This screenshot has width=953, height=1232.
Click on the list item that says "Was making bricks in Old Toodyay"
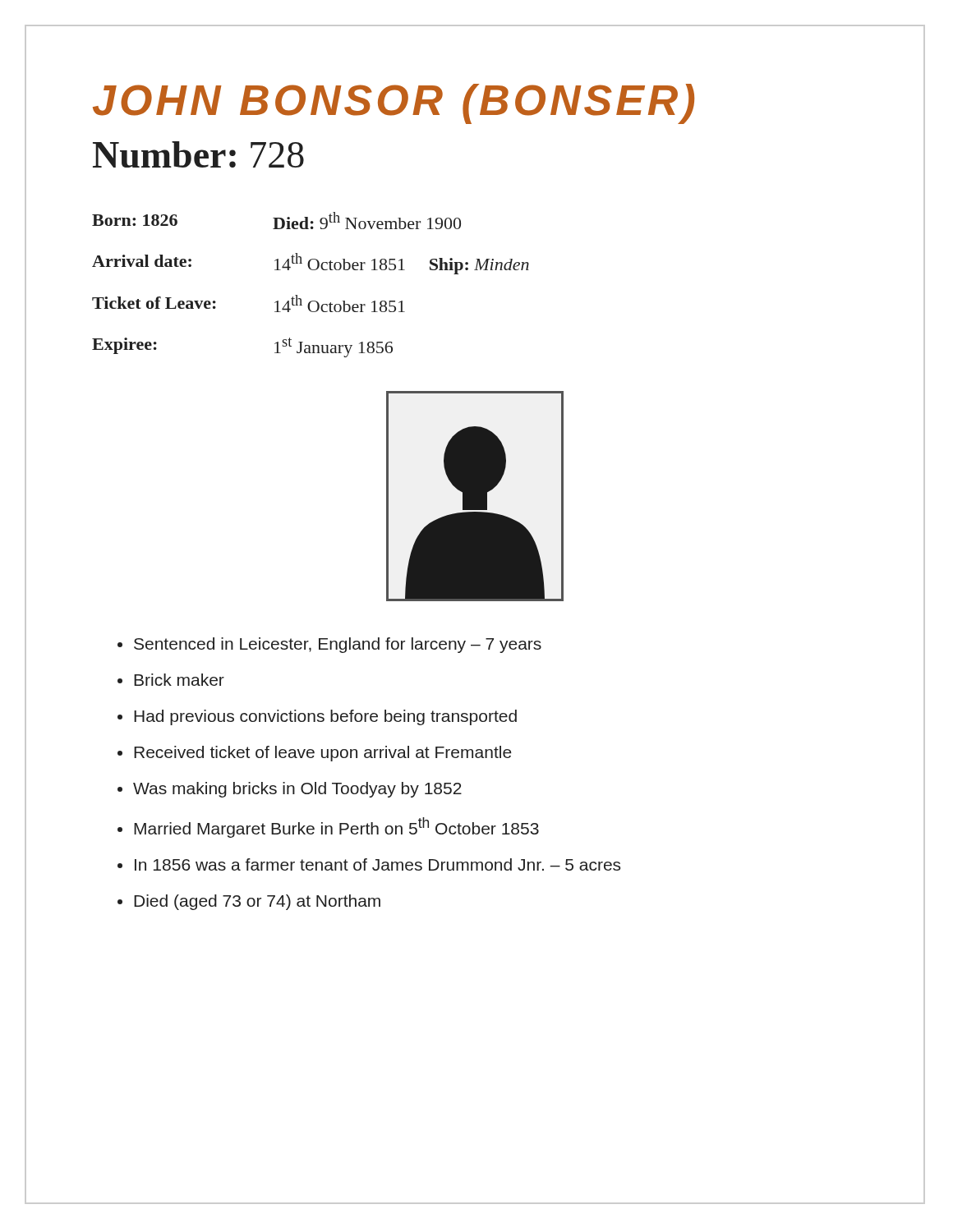point(298,788)
